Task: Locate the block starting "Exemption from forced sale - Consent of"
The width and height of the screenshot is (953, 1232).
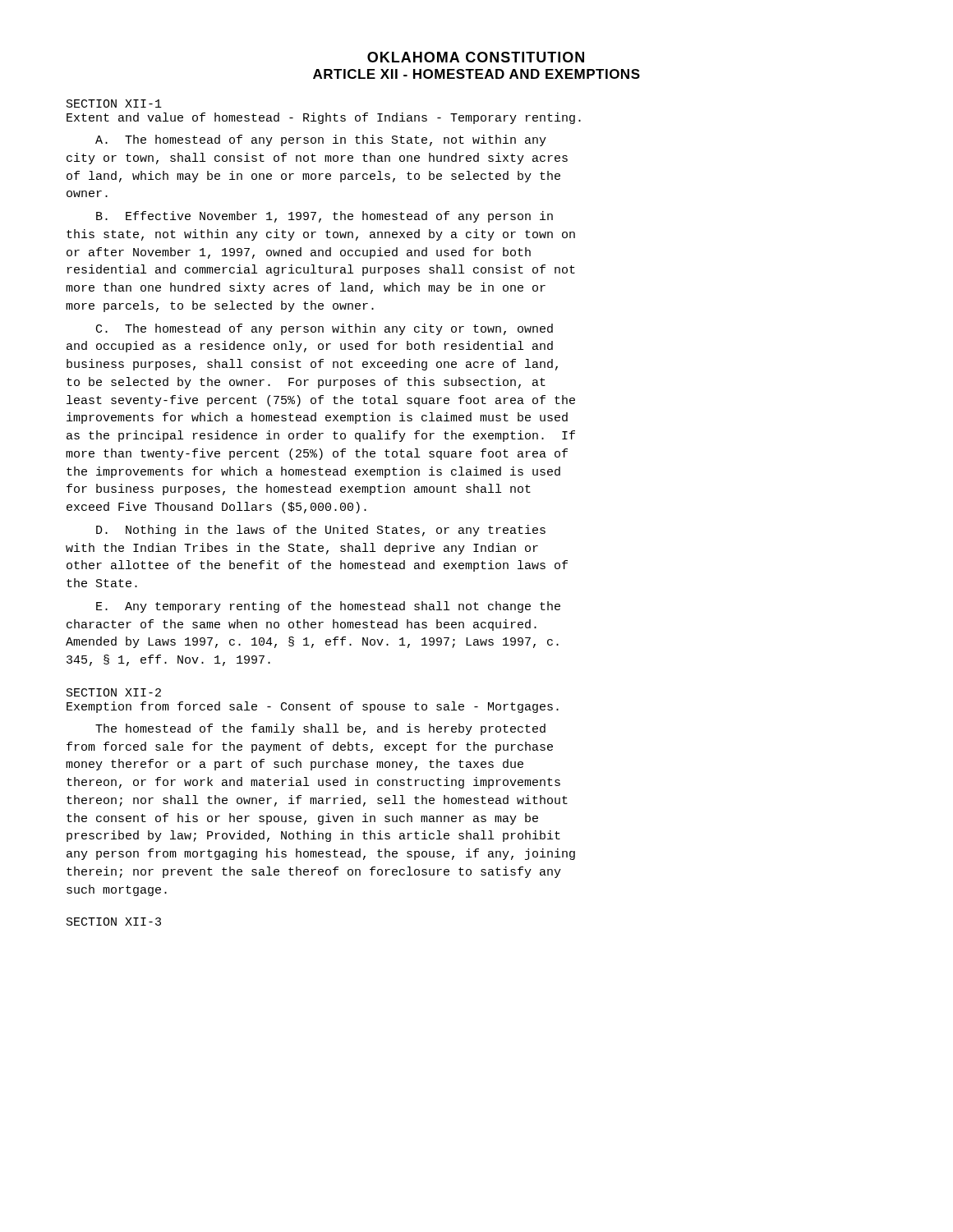Action: click(313, 707)
